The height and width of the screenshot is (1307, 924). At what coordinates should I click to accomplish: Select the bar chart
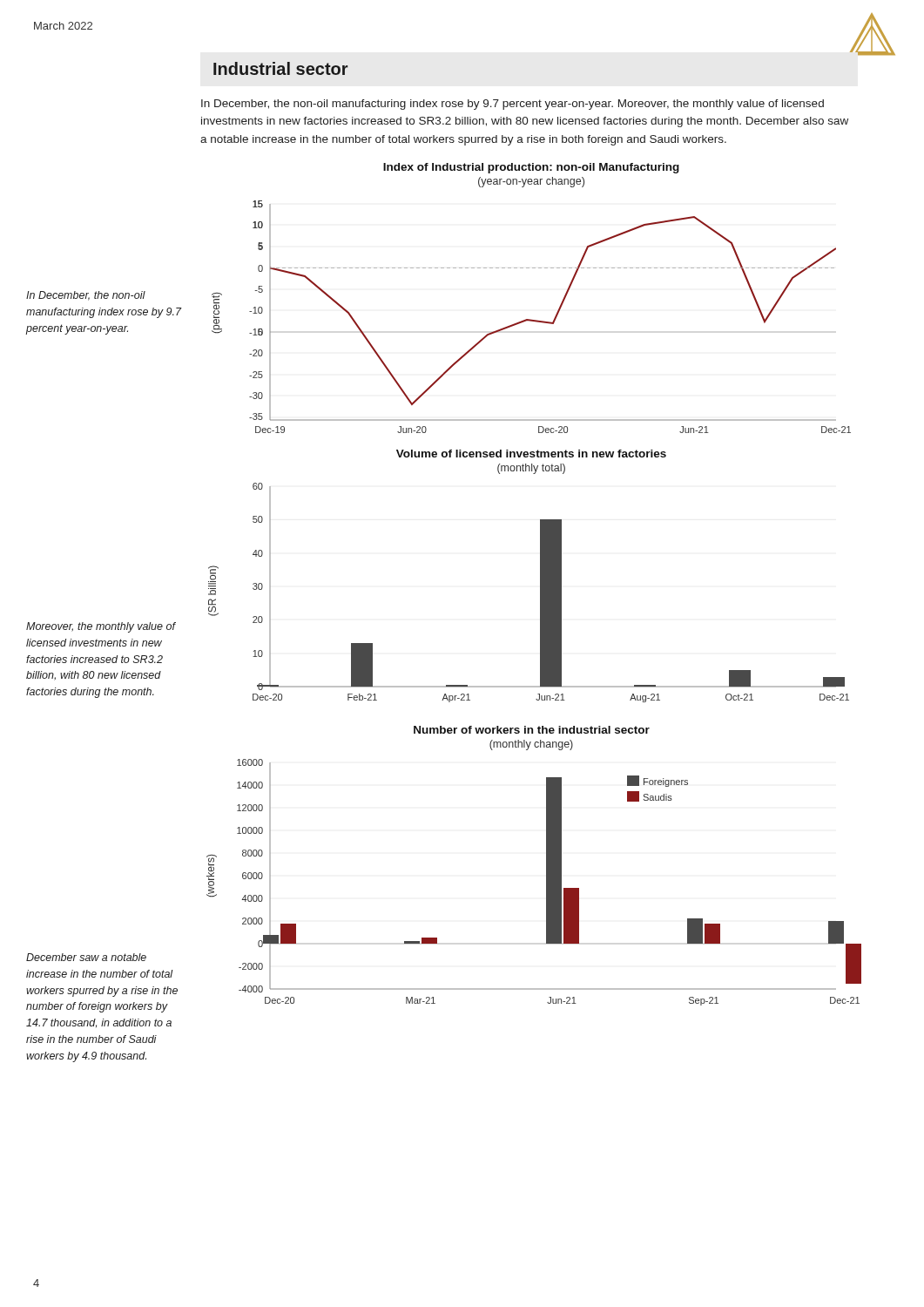[531, 581]
